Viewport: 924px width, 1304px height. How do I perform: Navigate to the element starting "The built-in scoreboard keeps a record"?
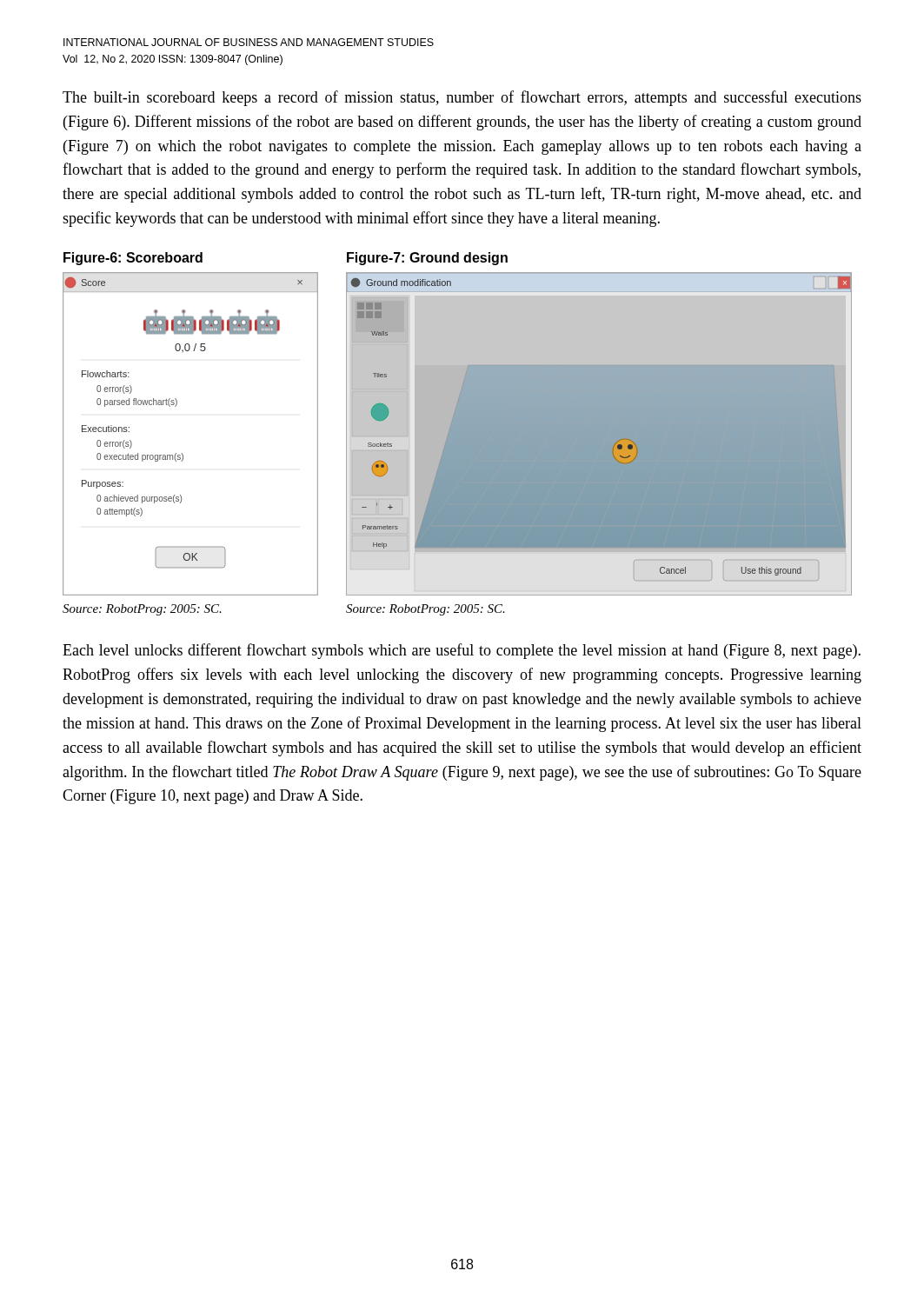(462, 158)
